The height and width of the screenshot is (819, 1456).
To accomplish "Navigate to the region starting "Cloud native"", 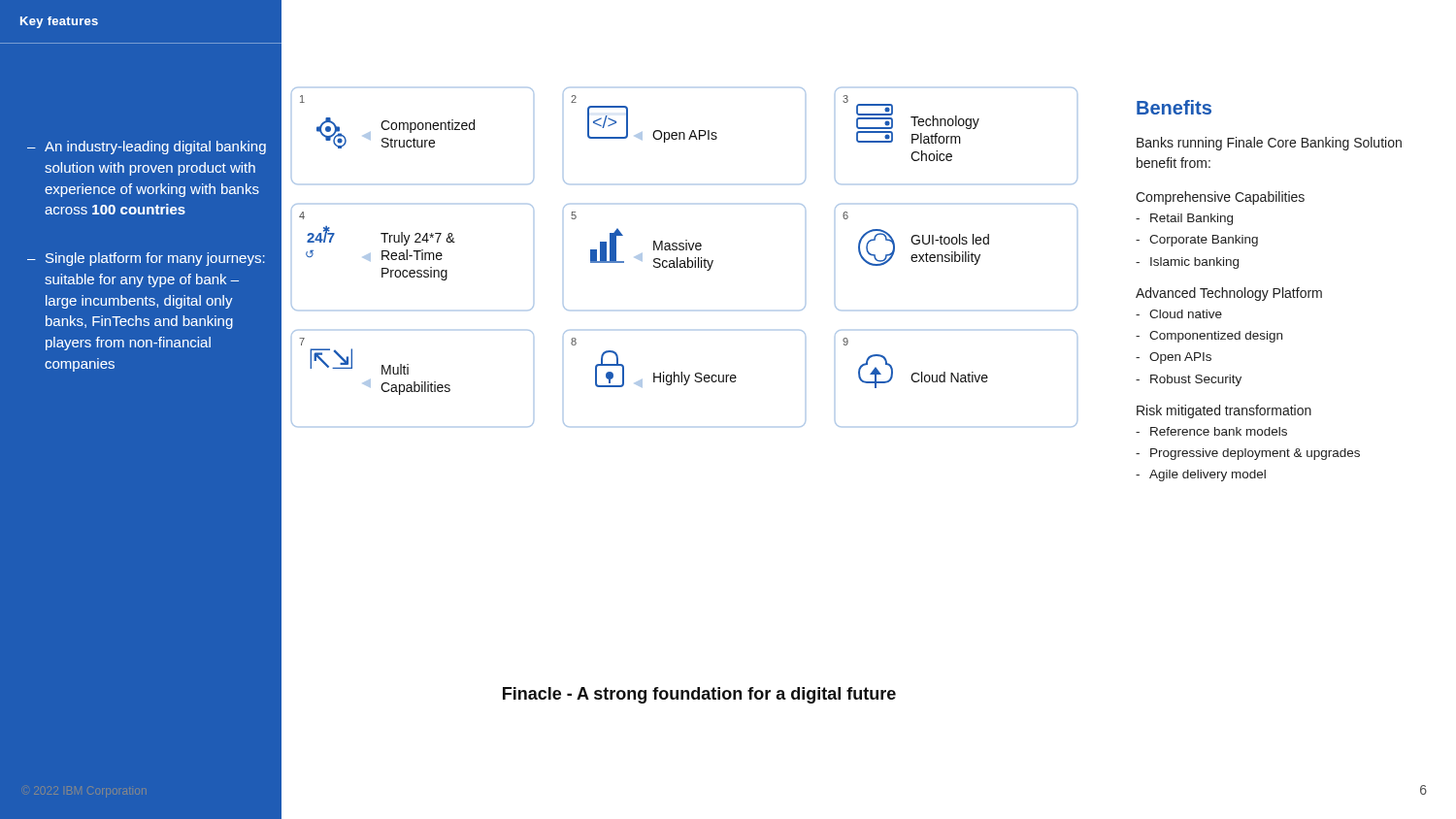I will click(1186, 314).
